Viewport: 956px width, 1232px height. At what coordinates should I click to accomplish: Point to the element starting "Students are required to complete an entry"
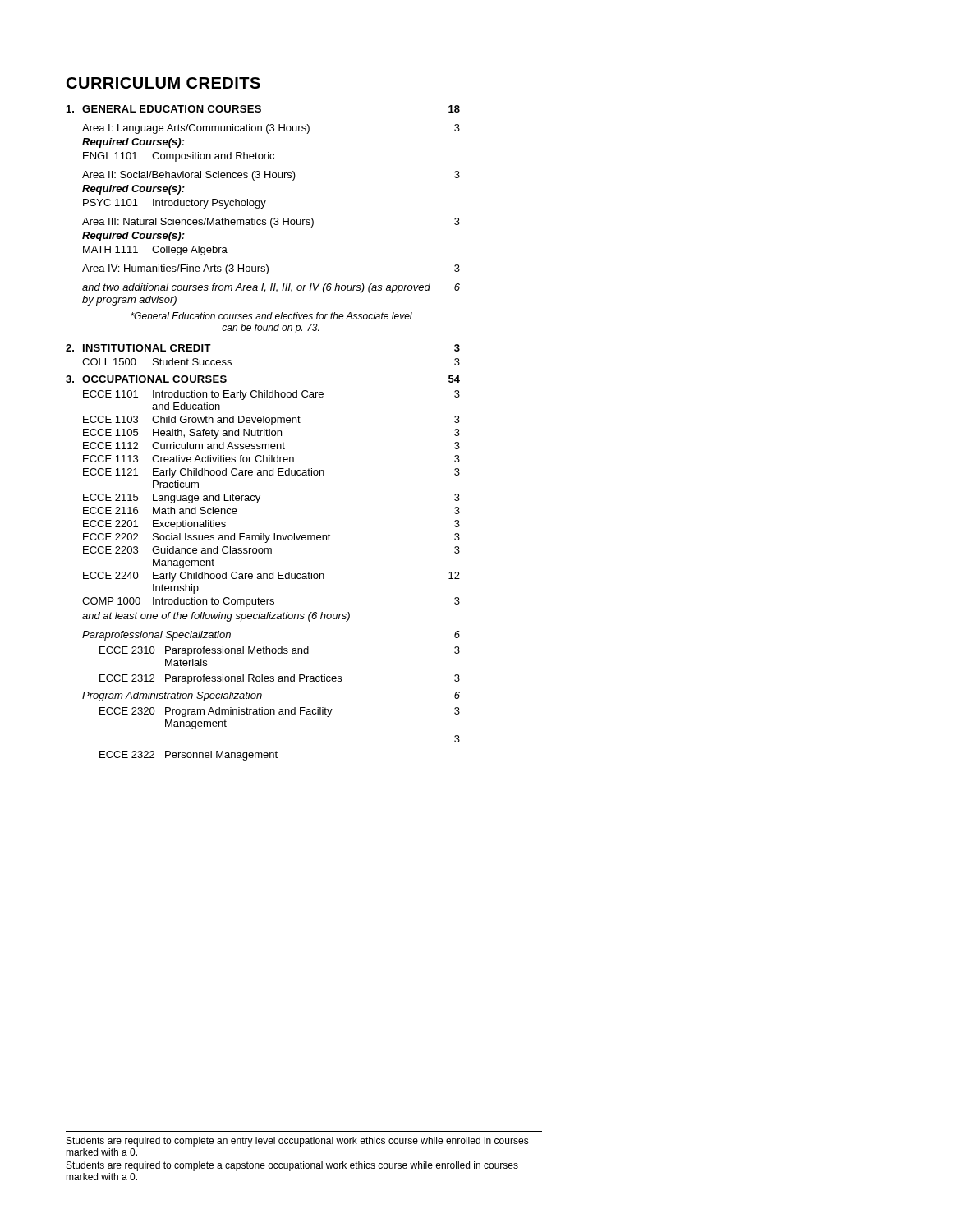tap(304, 1157)
